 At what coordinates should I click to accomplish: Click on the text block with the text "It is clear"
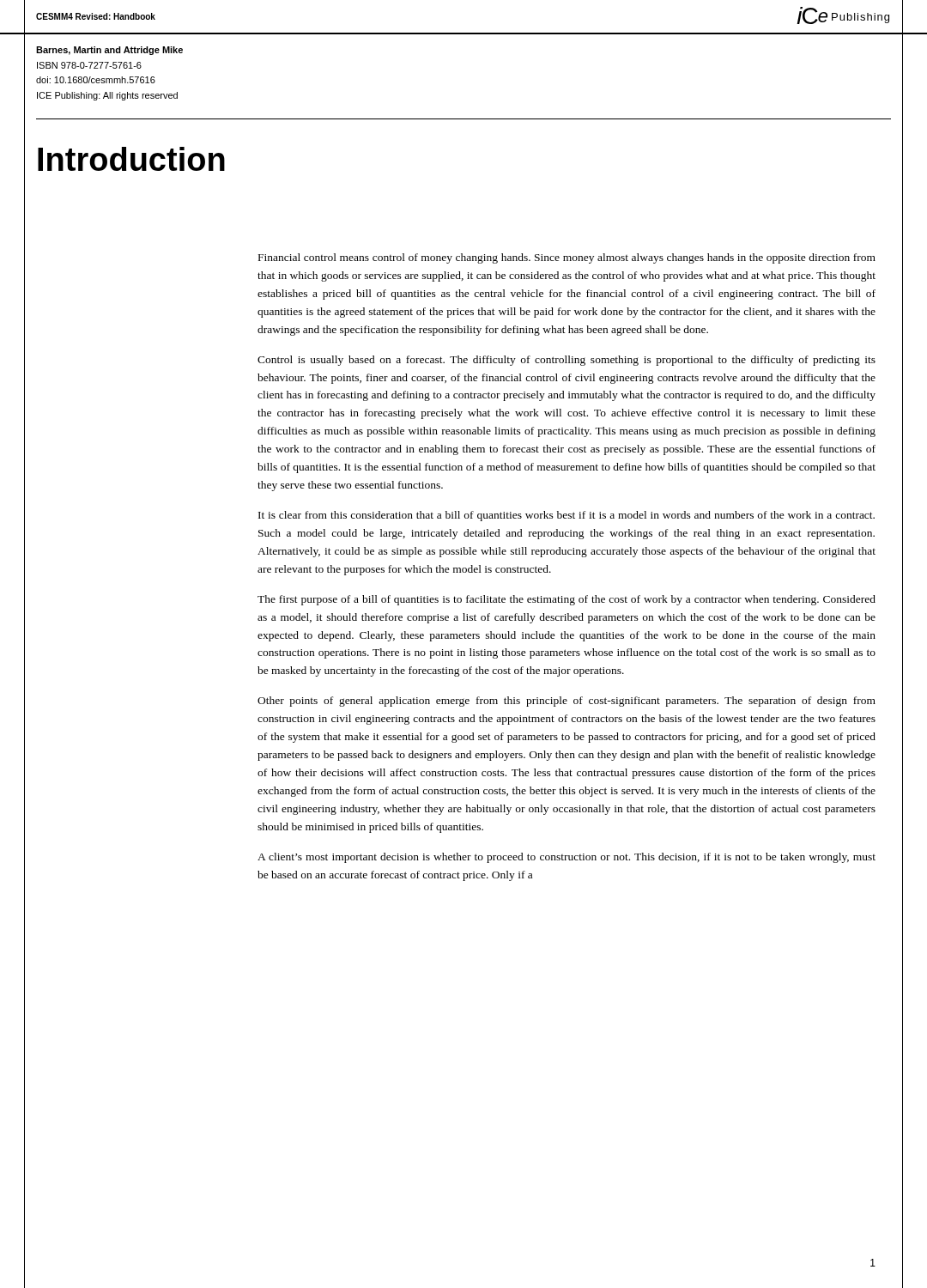[x=566, y=542]
